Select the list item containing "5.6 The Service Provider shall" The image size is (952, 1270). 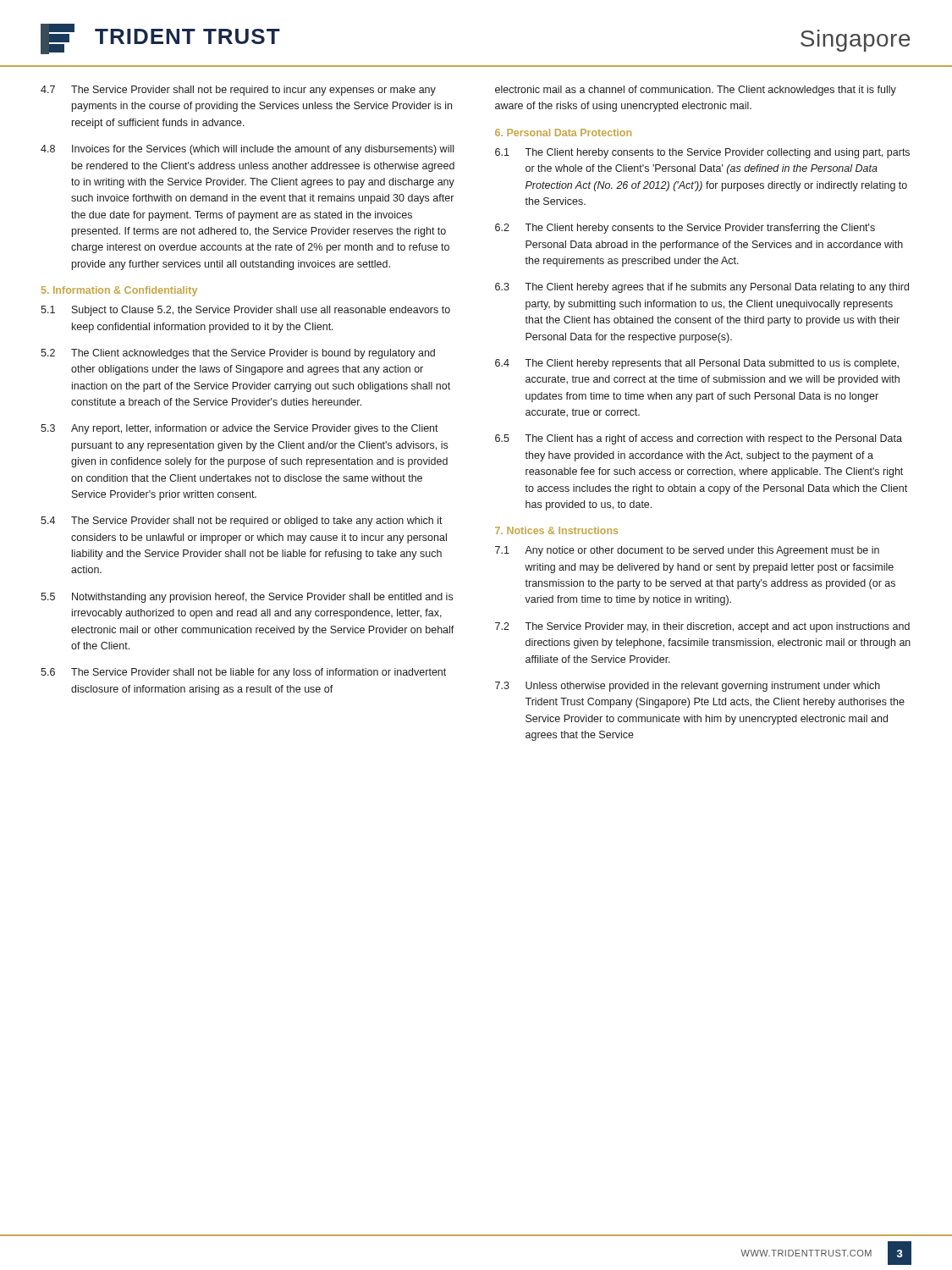(249, 681)
